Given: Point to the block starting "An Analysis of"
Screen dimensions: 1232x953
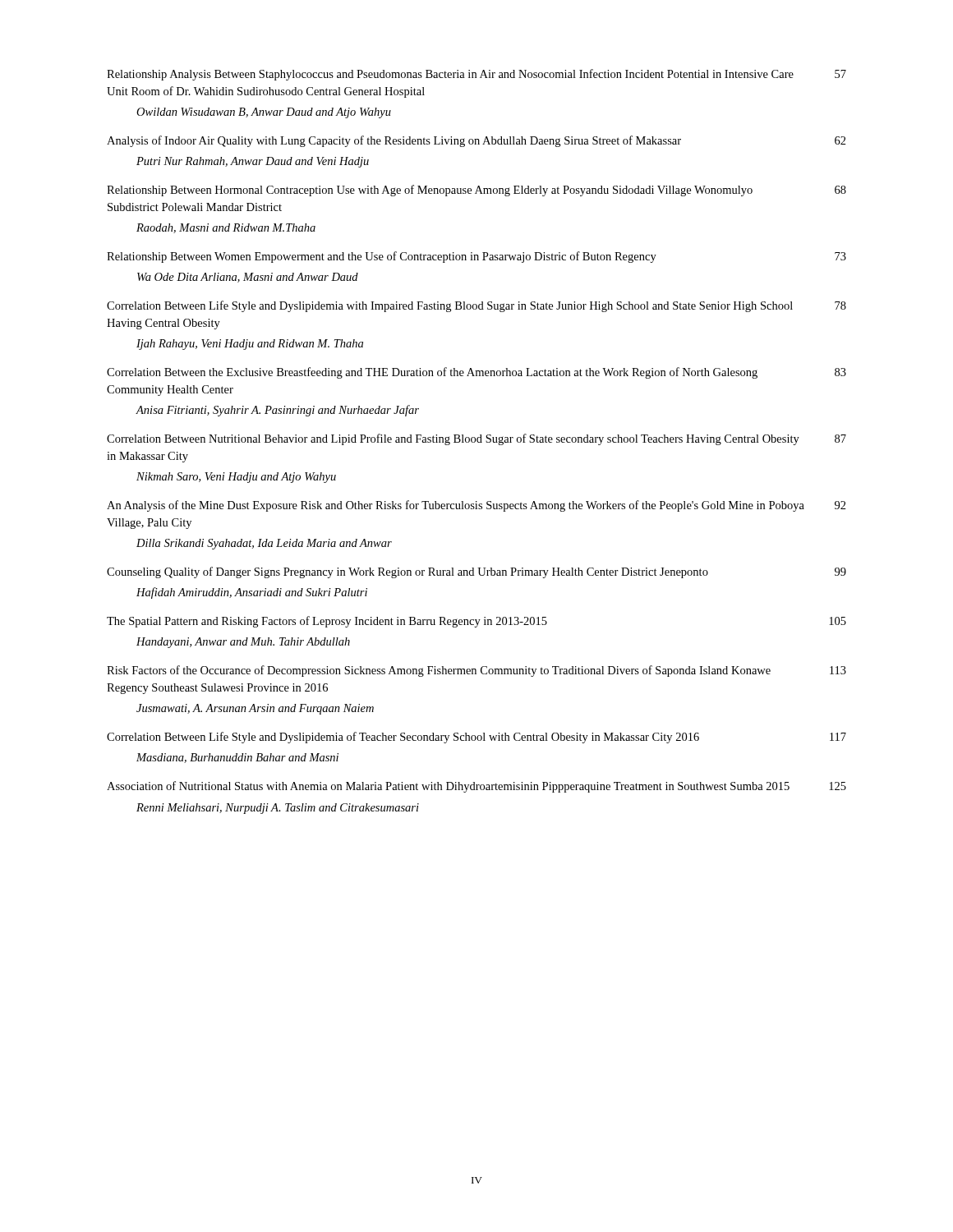Looking at the screenshot, I should [x=476, y=514].
